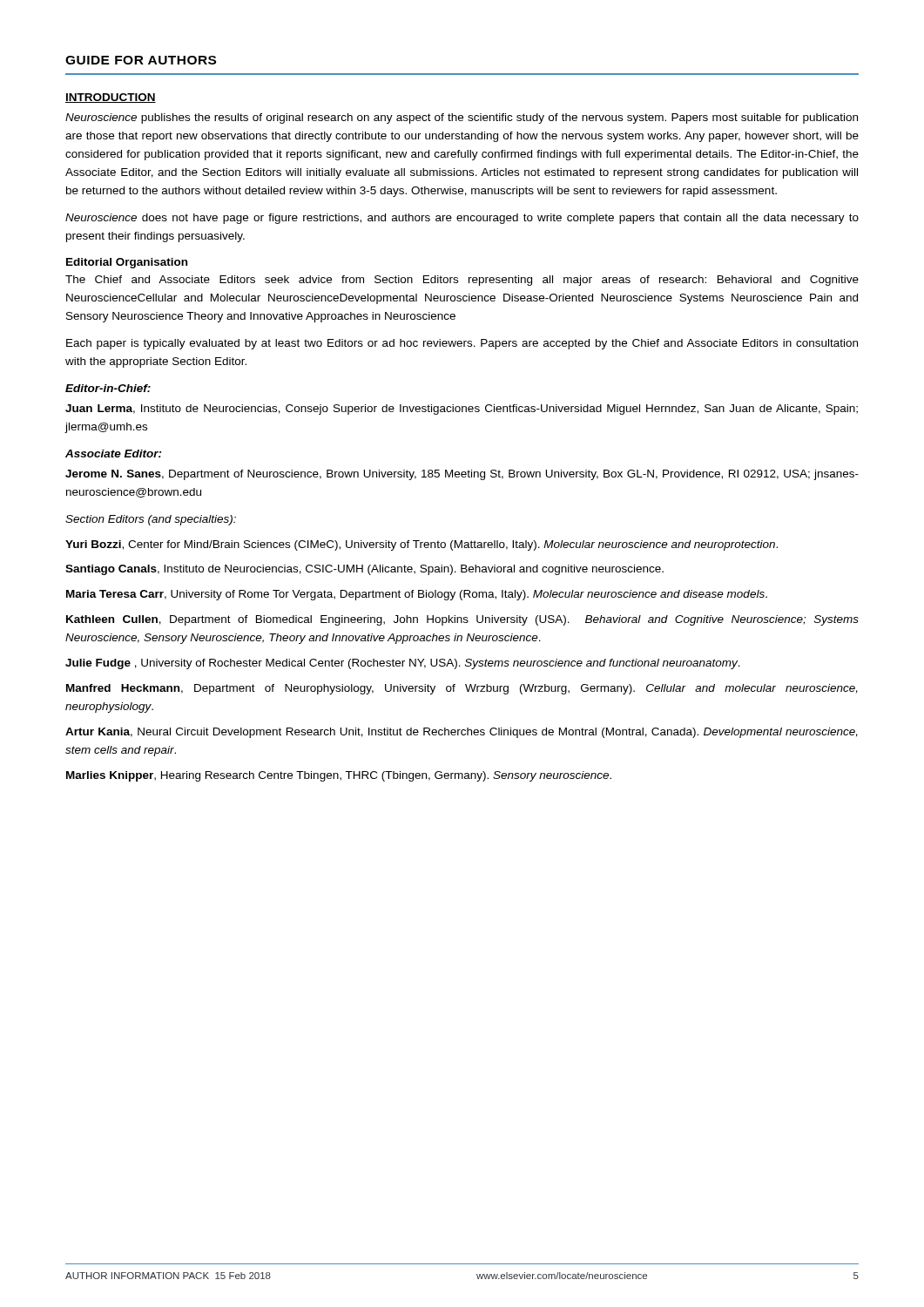This screenshot has height=1307, width=924.
Task: Find the element starting "Associate Editor:"
Action: (114, 453)
